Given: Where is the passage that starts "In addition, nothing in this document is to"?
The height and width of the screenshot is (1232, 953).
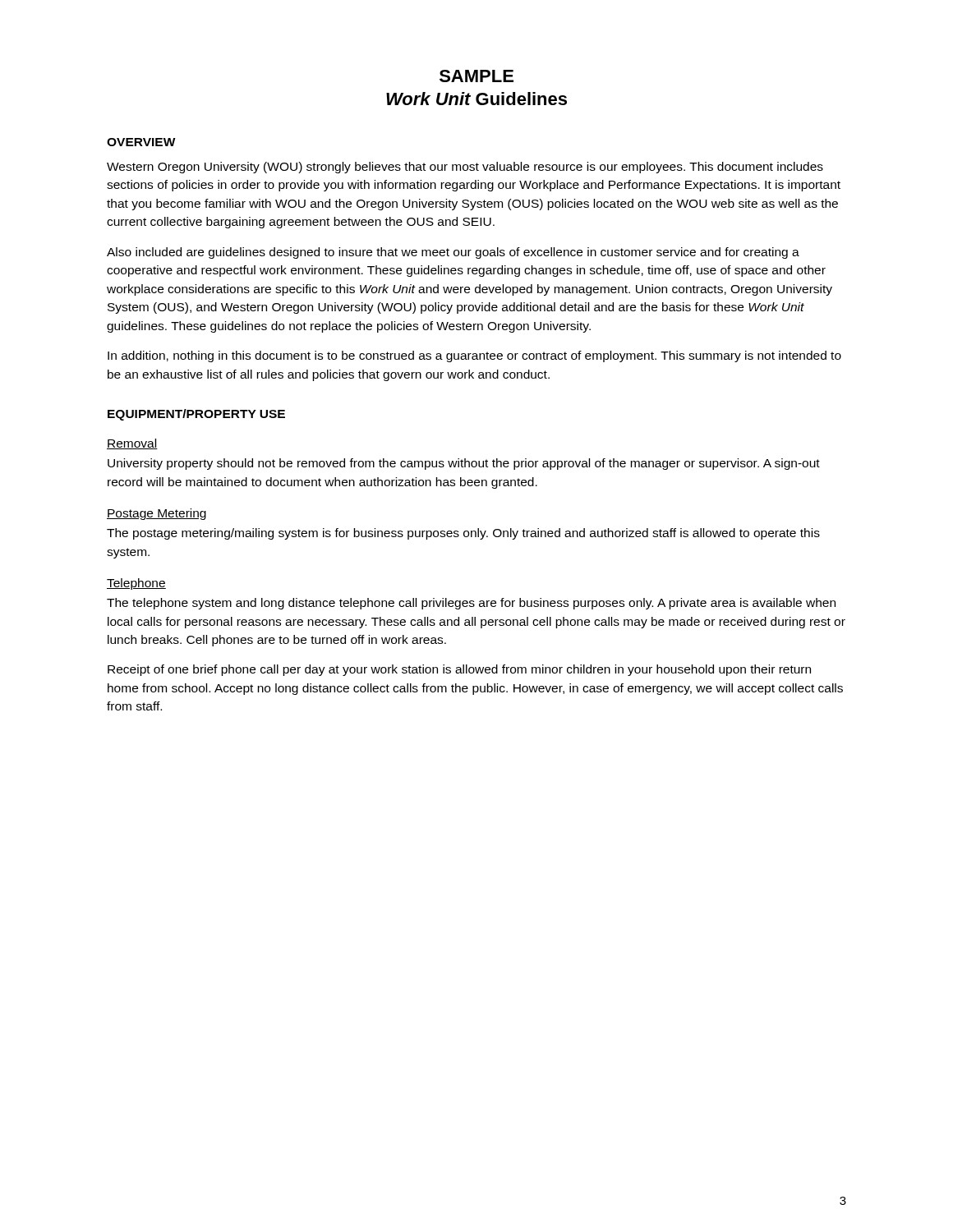Looking at the screenshot, I should (474, 365).
